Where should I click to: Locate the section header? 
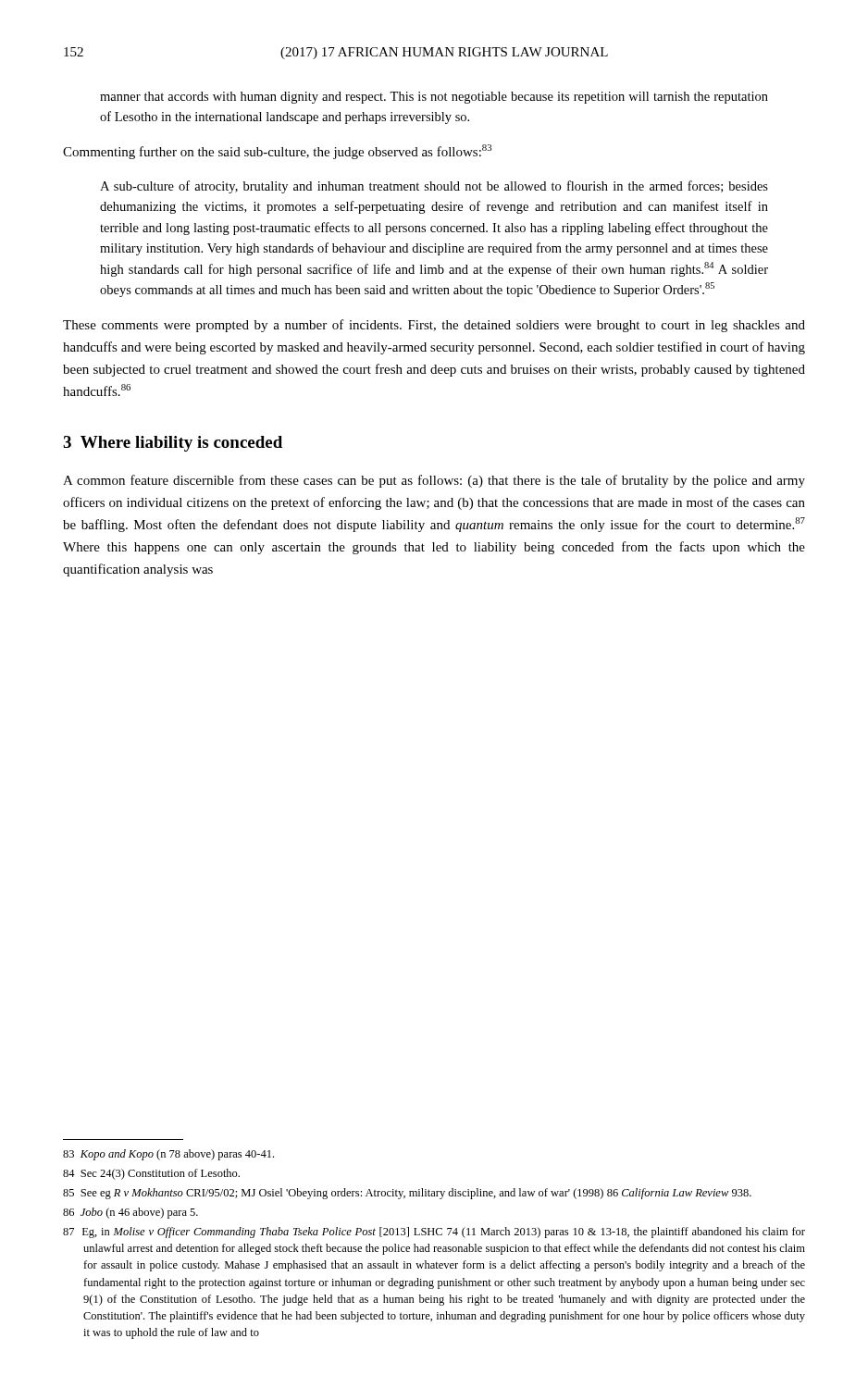point(173,442)
